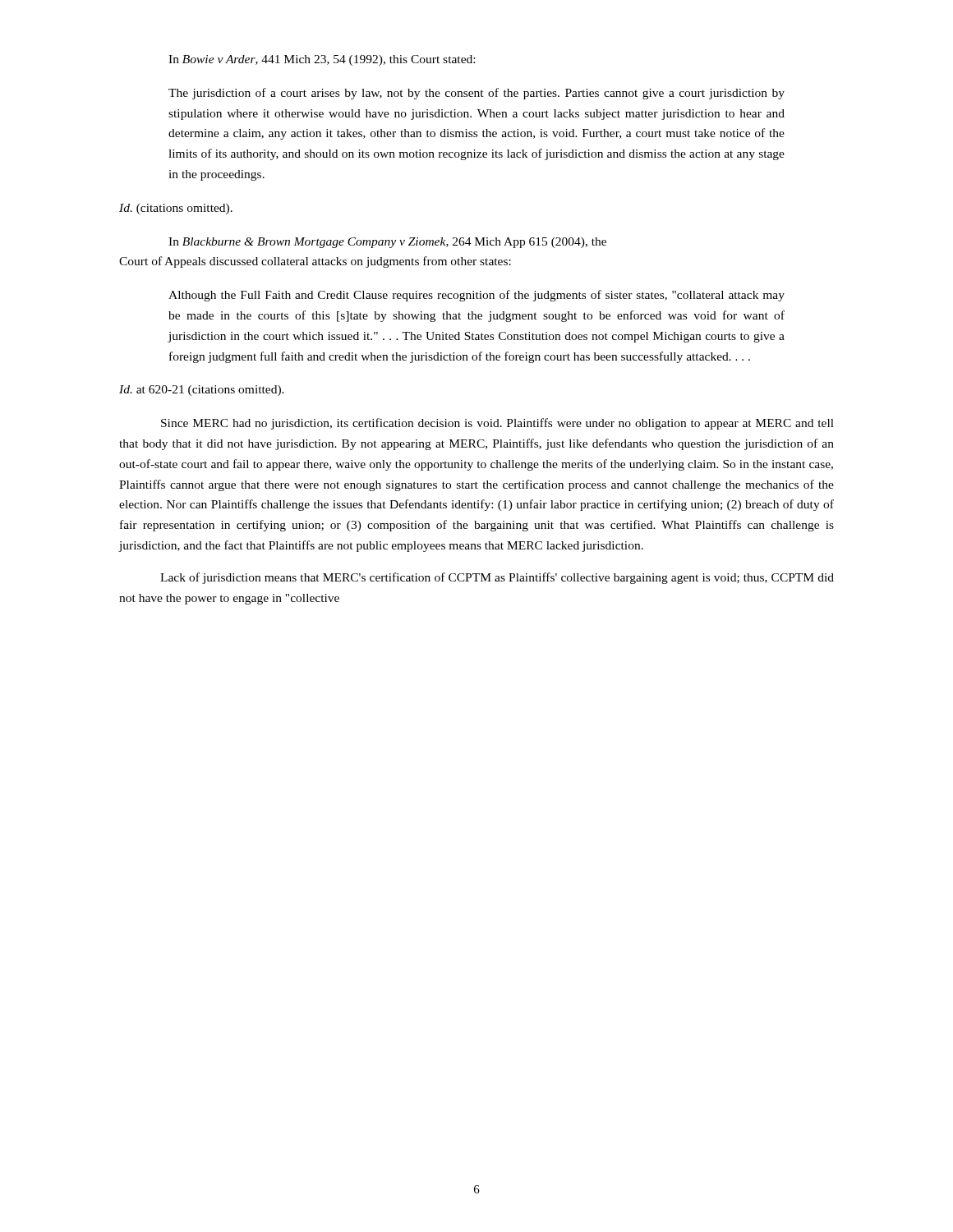Click the passage that begins "Court of Appeals discussed collateral"
Image resolution: width=953 pixels, height=1232 pixels.
tap(315, 261)
